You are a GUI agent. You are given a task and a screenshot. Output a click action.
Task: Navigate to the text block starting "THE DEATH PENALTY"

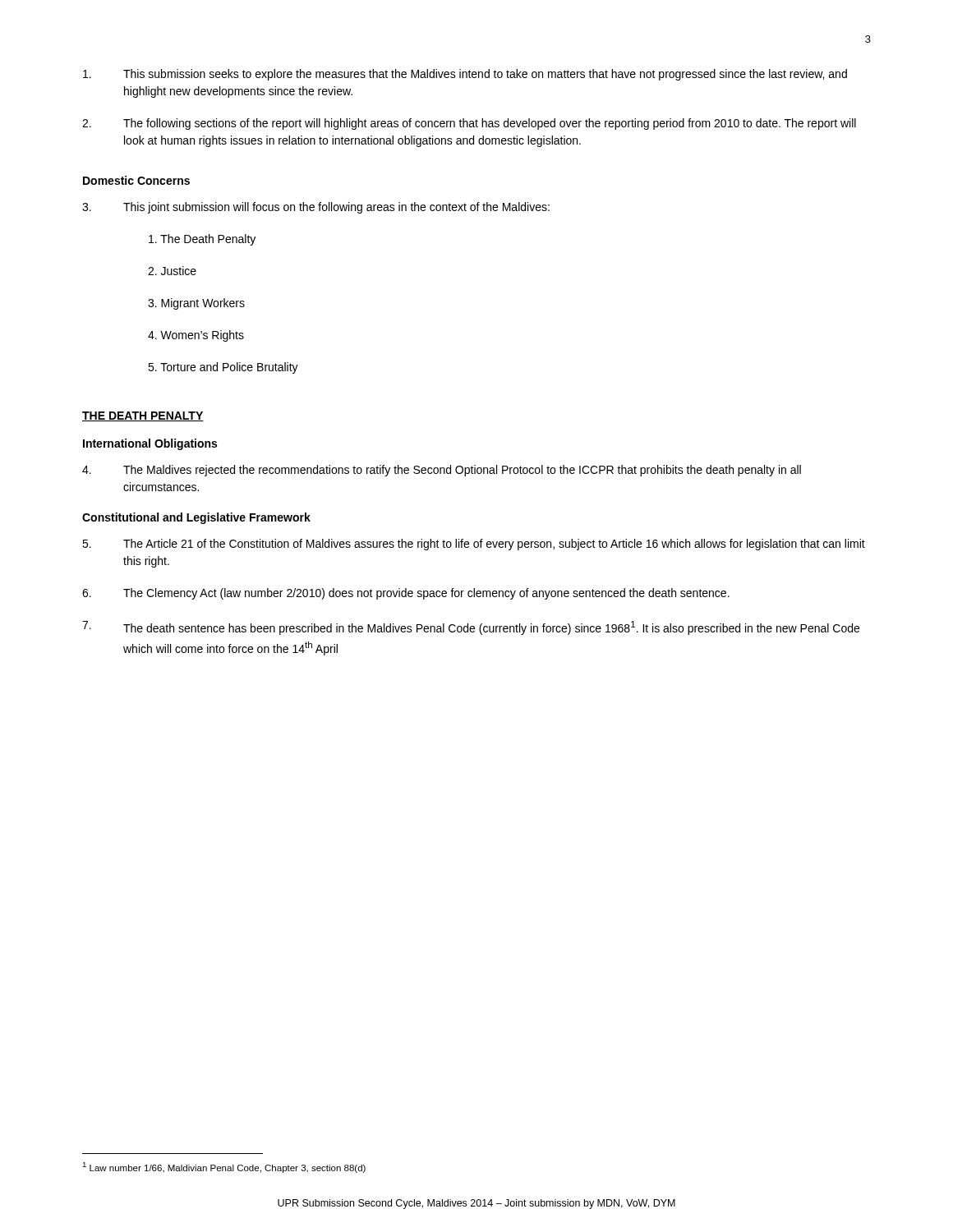(x=143, y=416)
